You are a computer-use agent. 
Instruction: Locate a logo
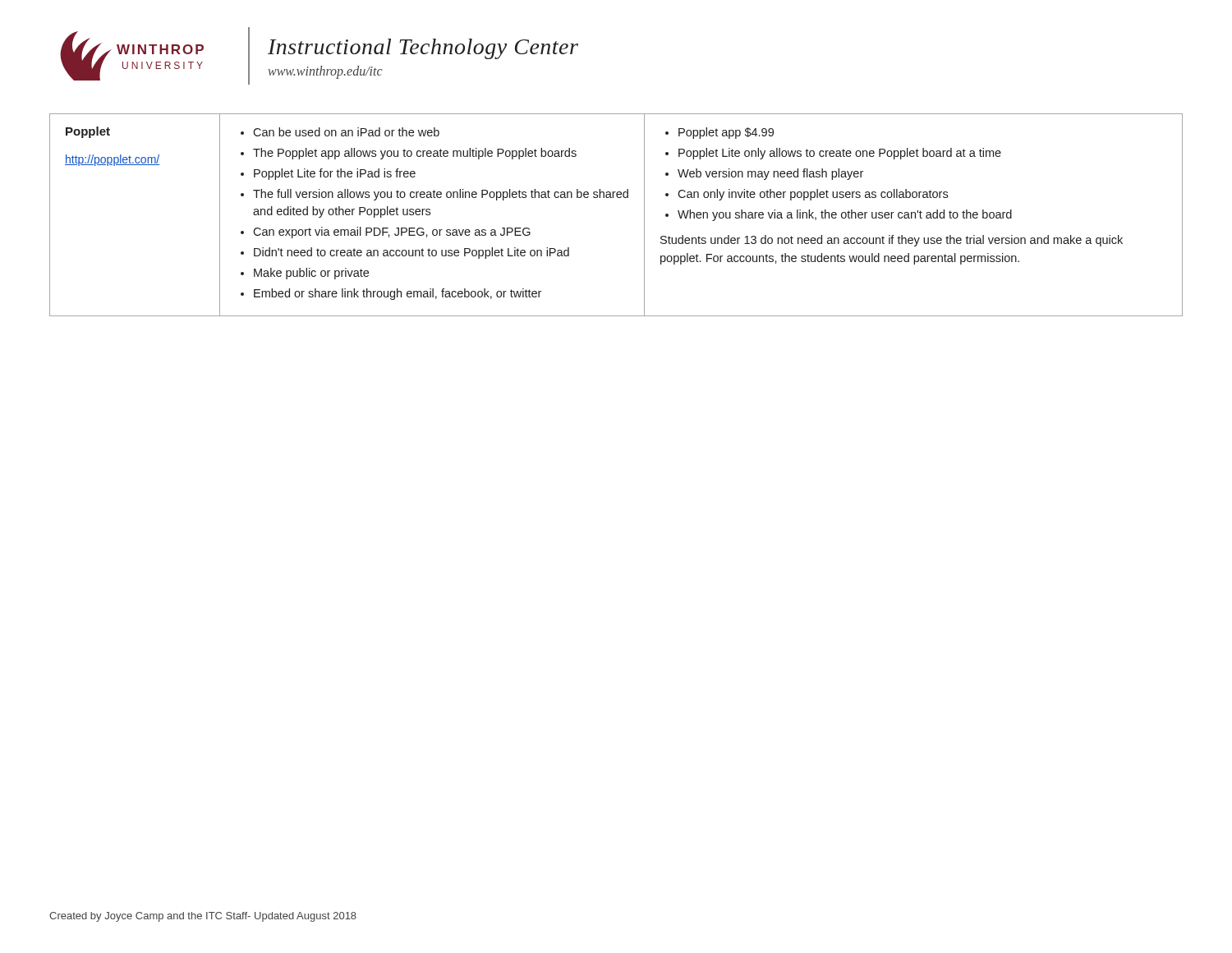tap(616, 53)
